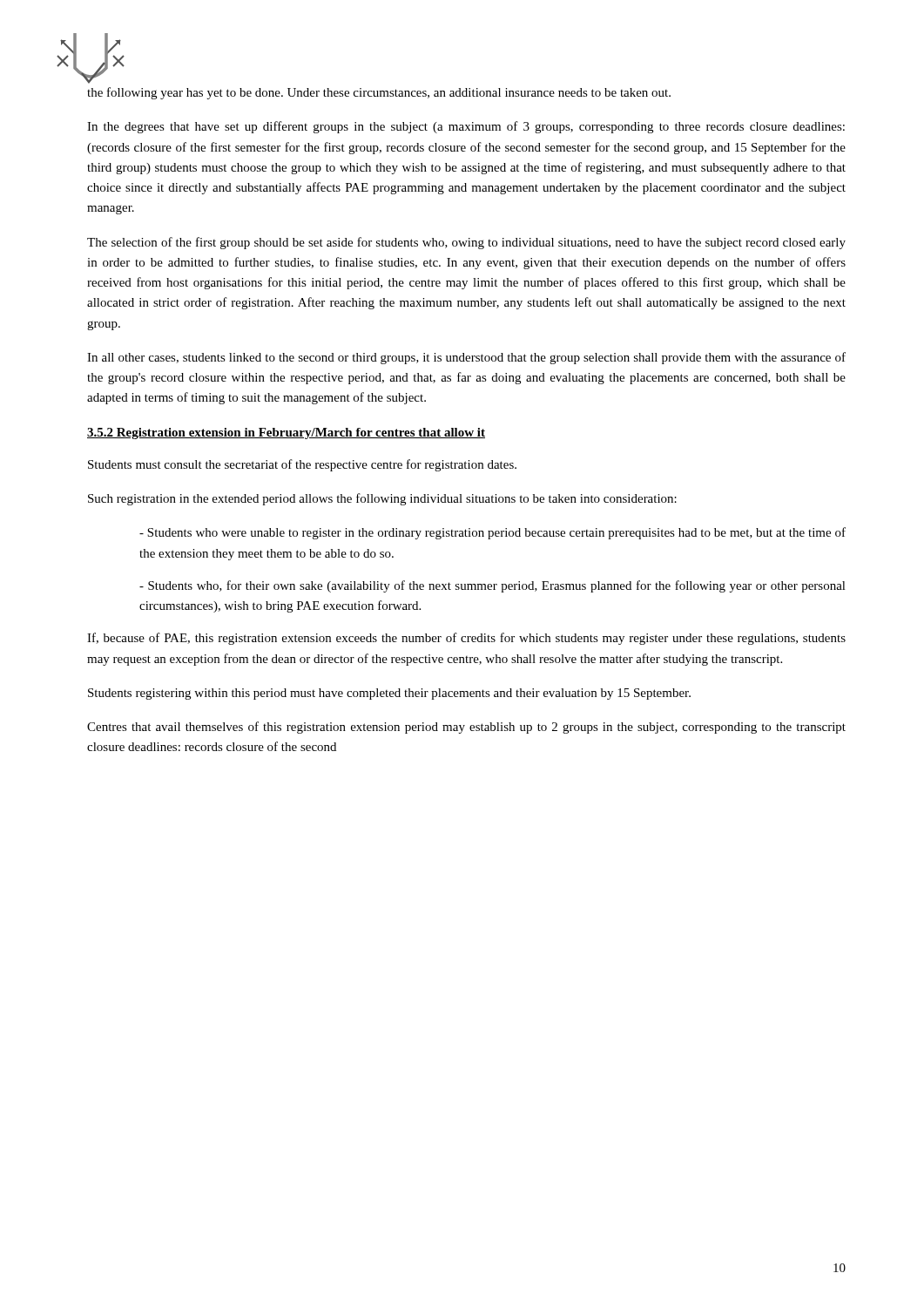924x1307 pixels.
Task: Point to the text starting "the following year"
Action: pos(379,92)
